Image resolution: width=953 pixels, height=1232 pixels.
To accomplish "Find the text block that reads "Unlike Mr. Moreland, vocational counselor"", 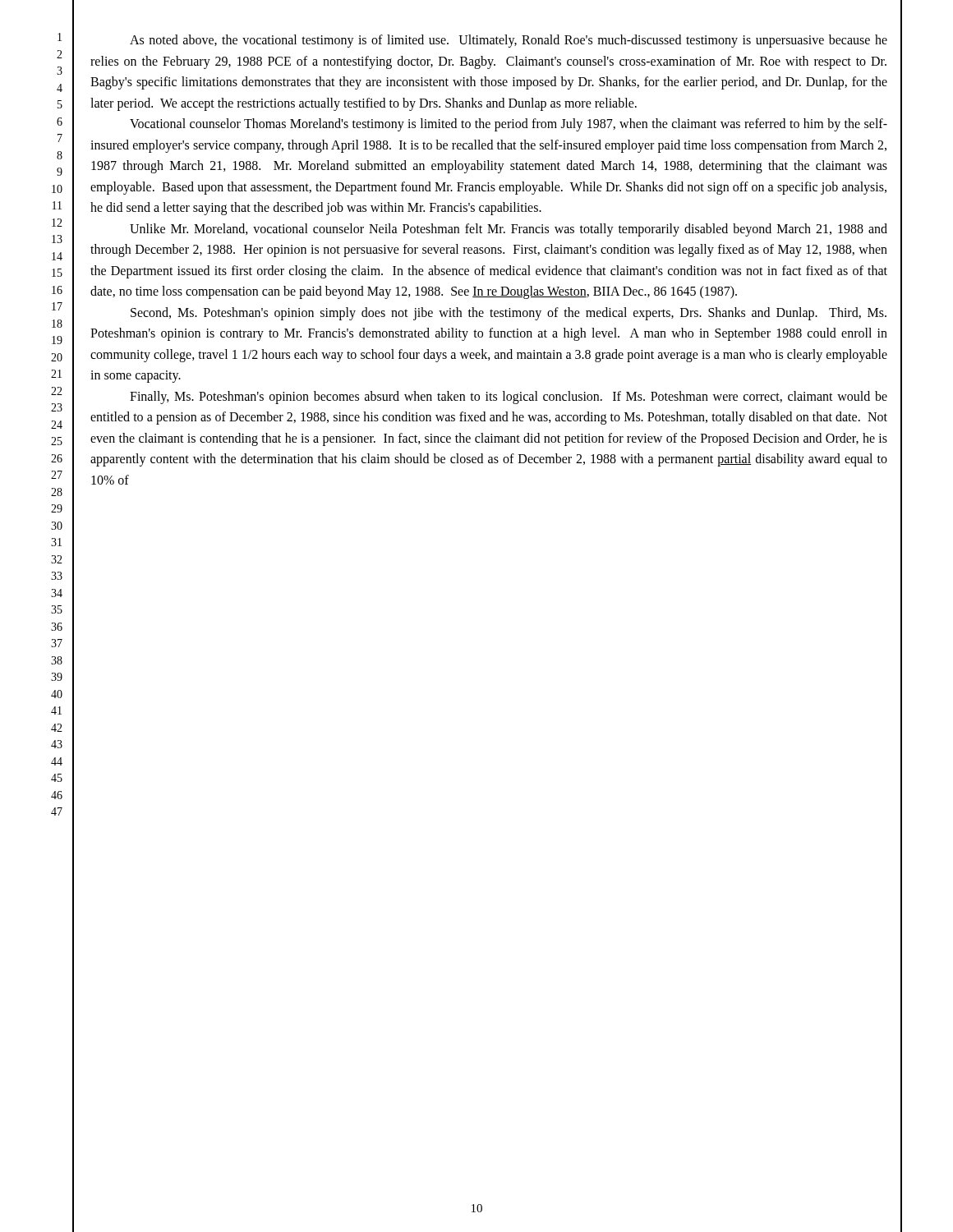I will (x=489, y=260).
